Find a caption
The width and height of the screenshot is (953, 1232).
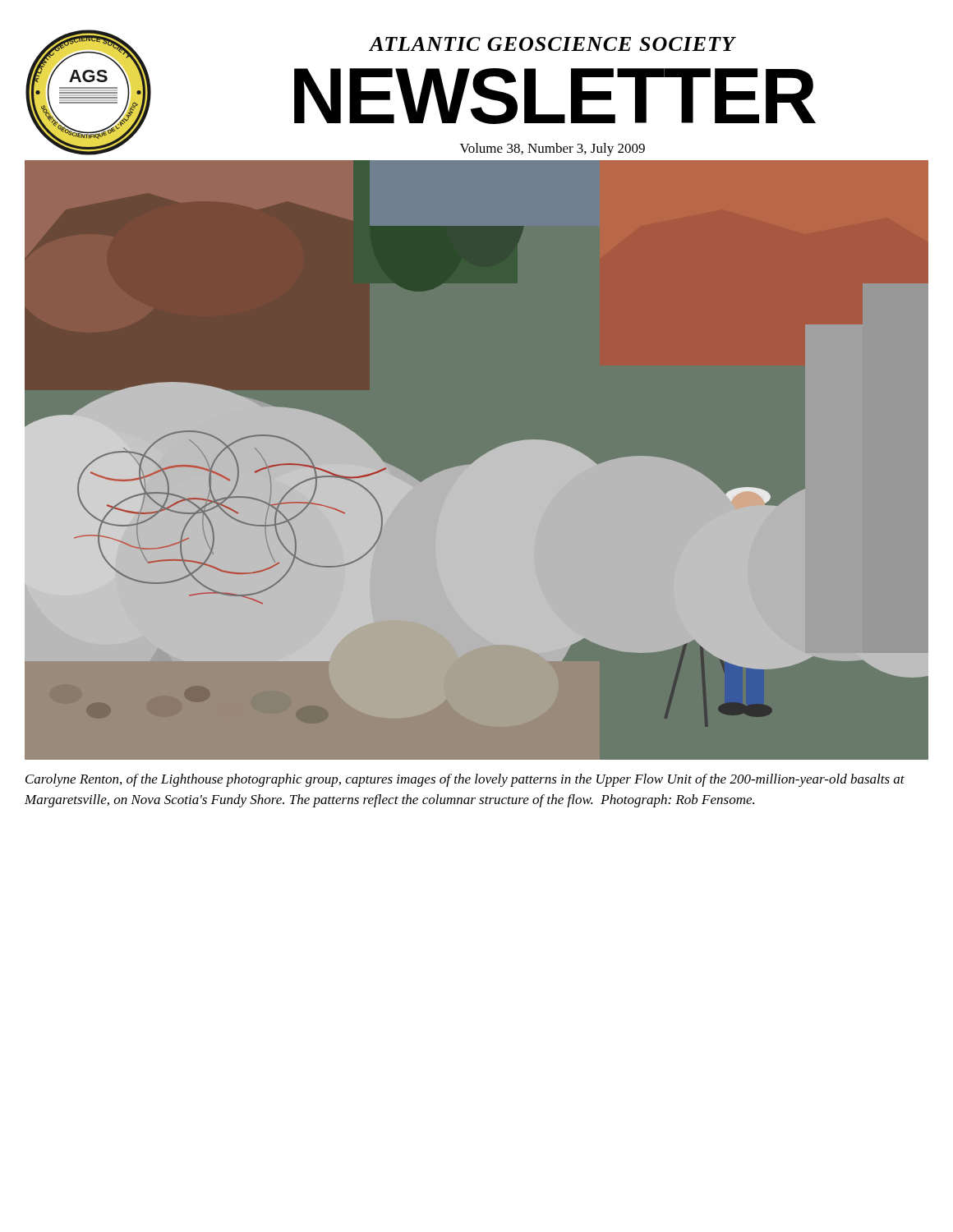464,789
